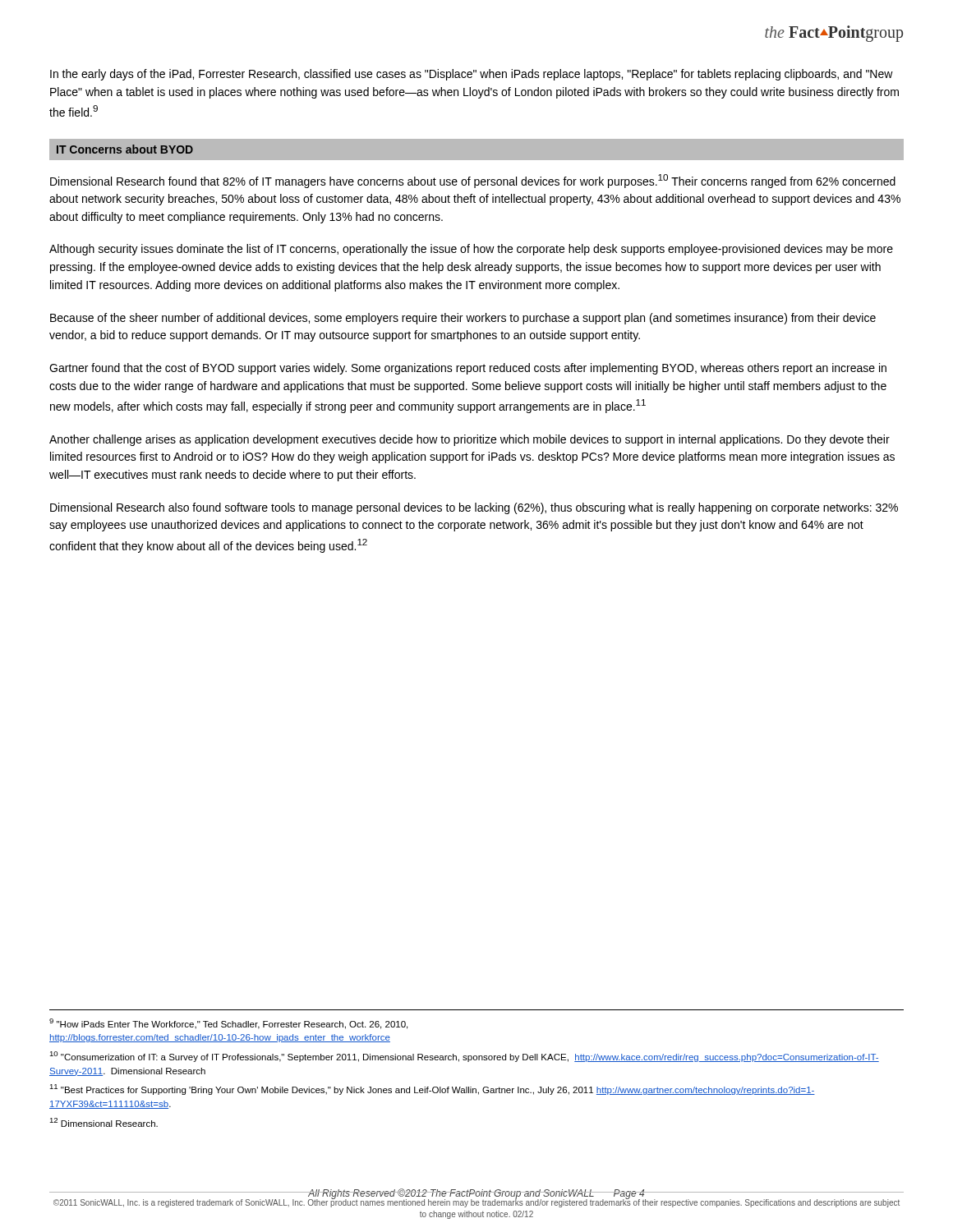Navigate to the element starting "Although security issues dominate the list of"
The height and width of the screenshot is (1232, 953).
click(x=471, y=267)
